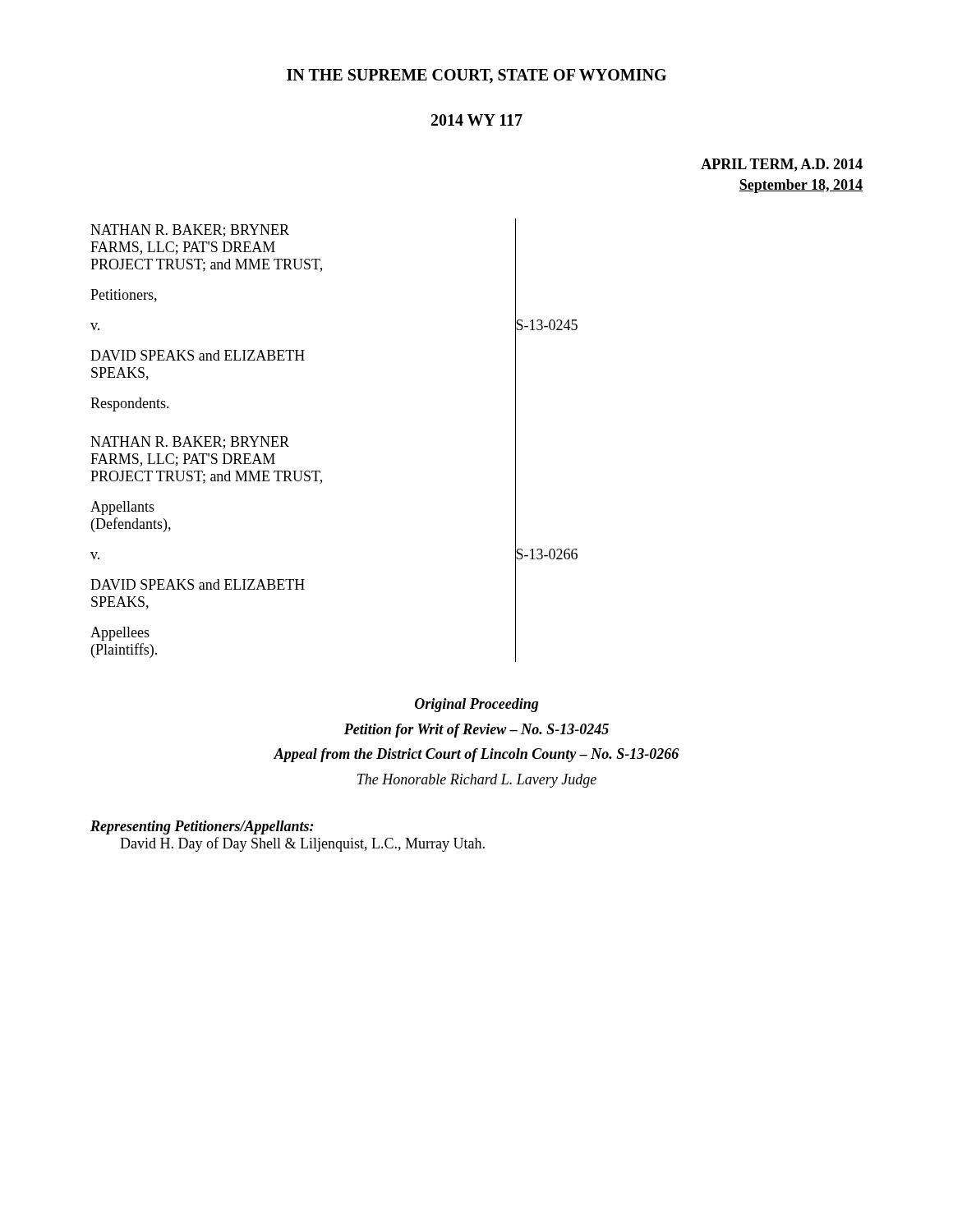Click on the text block starting "IN THE SUPREME COURT, STATE OF WYOMING"

click(476, 75)
